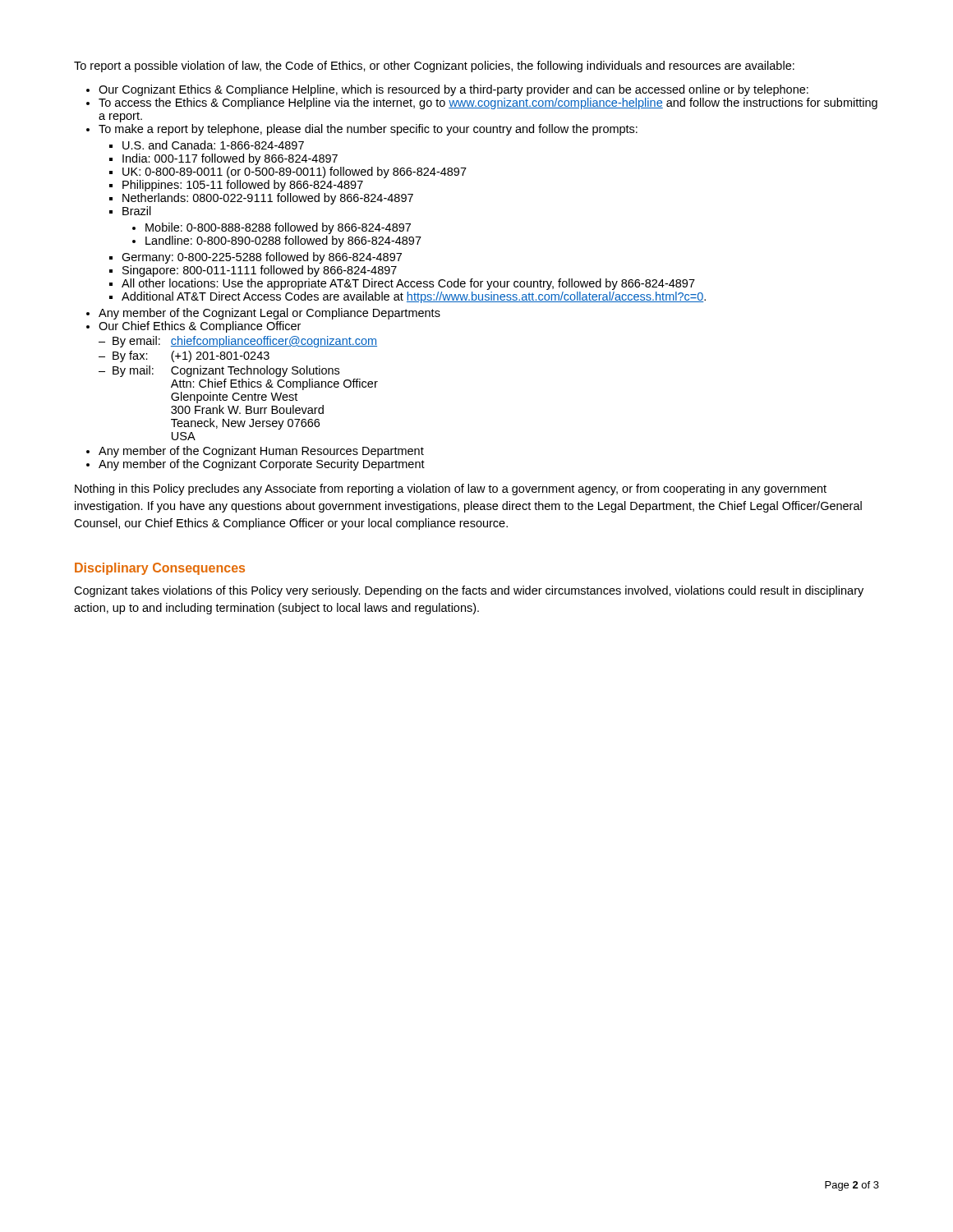Screen dimensions: 1232x953
Task: Find the text starting "To report a possible violation"
Action: tap(476, 66)
